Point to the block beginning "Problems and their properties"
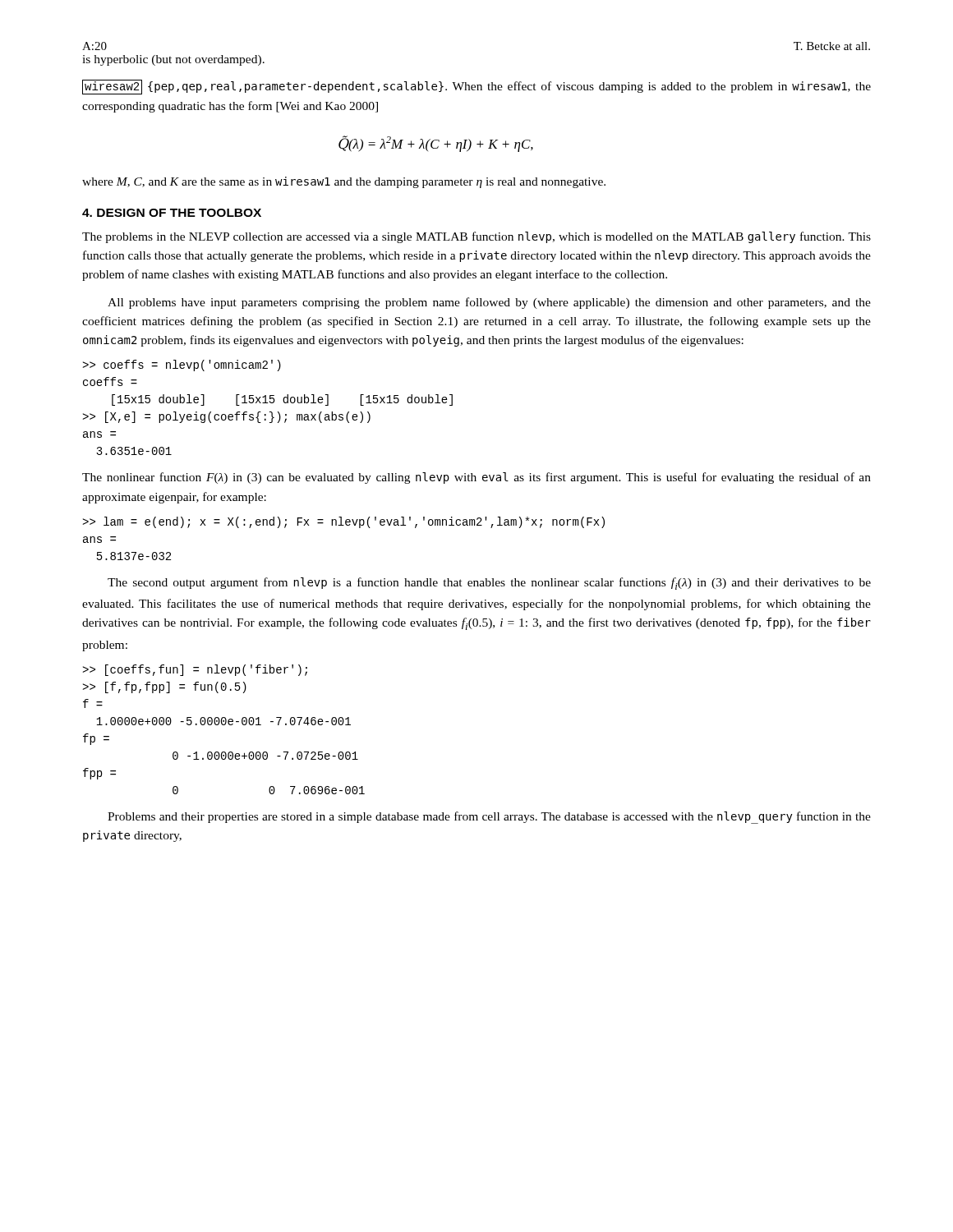This screenshot has width=953, height=1232. pos(476,826)
